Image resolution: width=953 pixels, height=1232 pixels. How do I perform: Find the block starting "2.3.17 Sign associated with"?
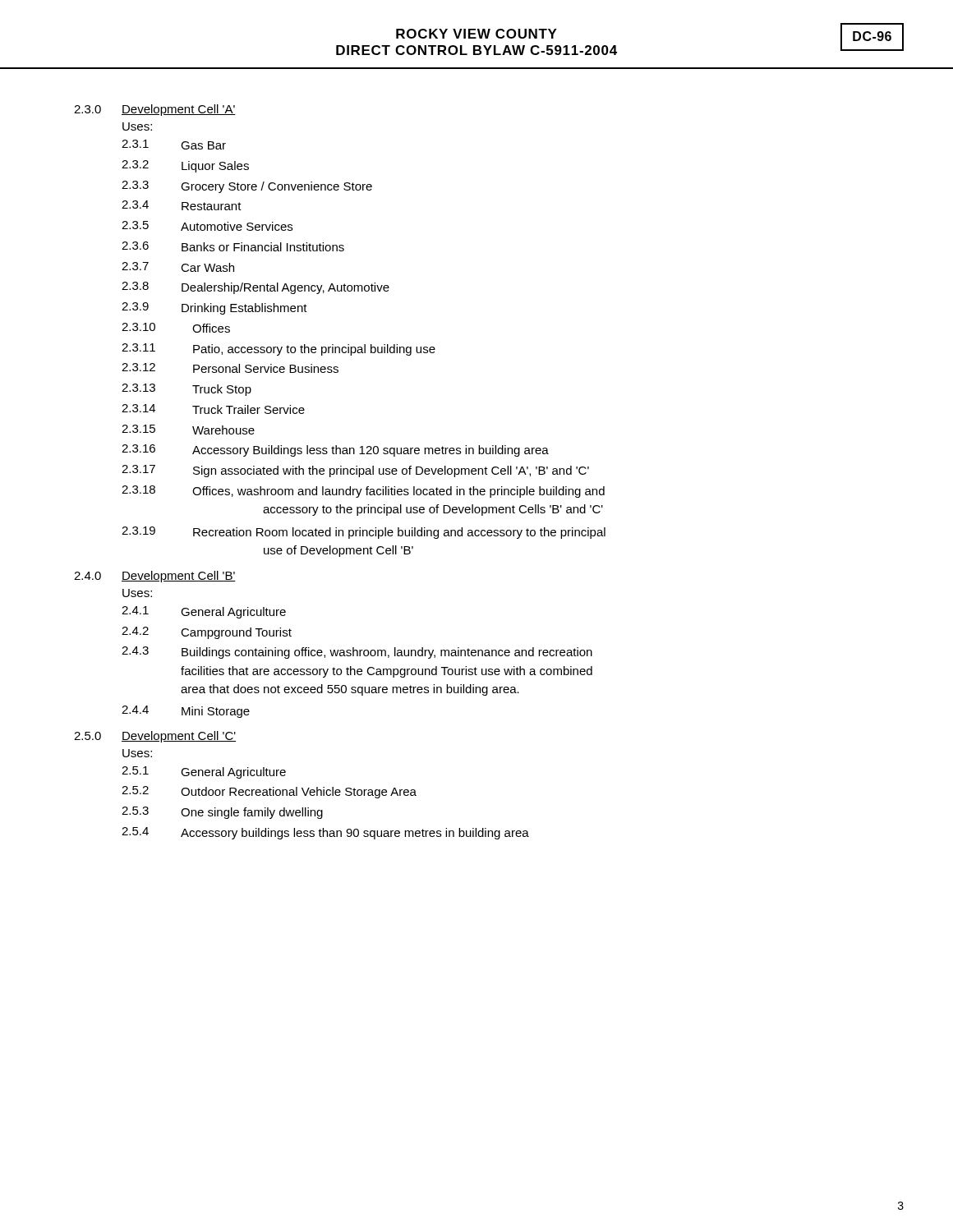[355, 471]
